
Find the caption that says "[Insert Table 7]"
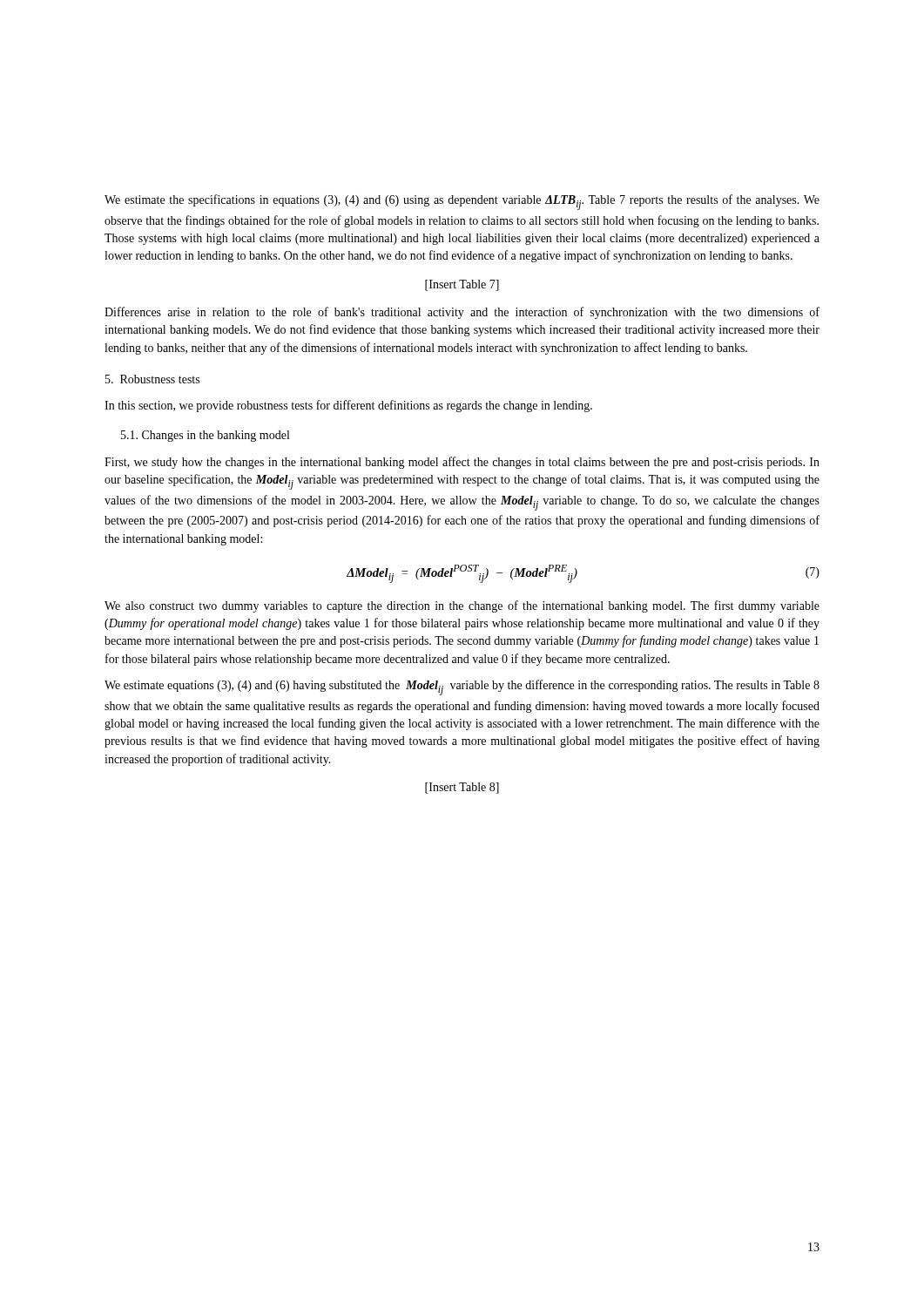(x=462, y=285)
